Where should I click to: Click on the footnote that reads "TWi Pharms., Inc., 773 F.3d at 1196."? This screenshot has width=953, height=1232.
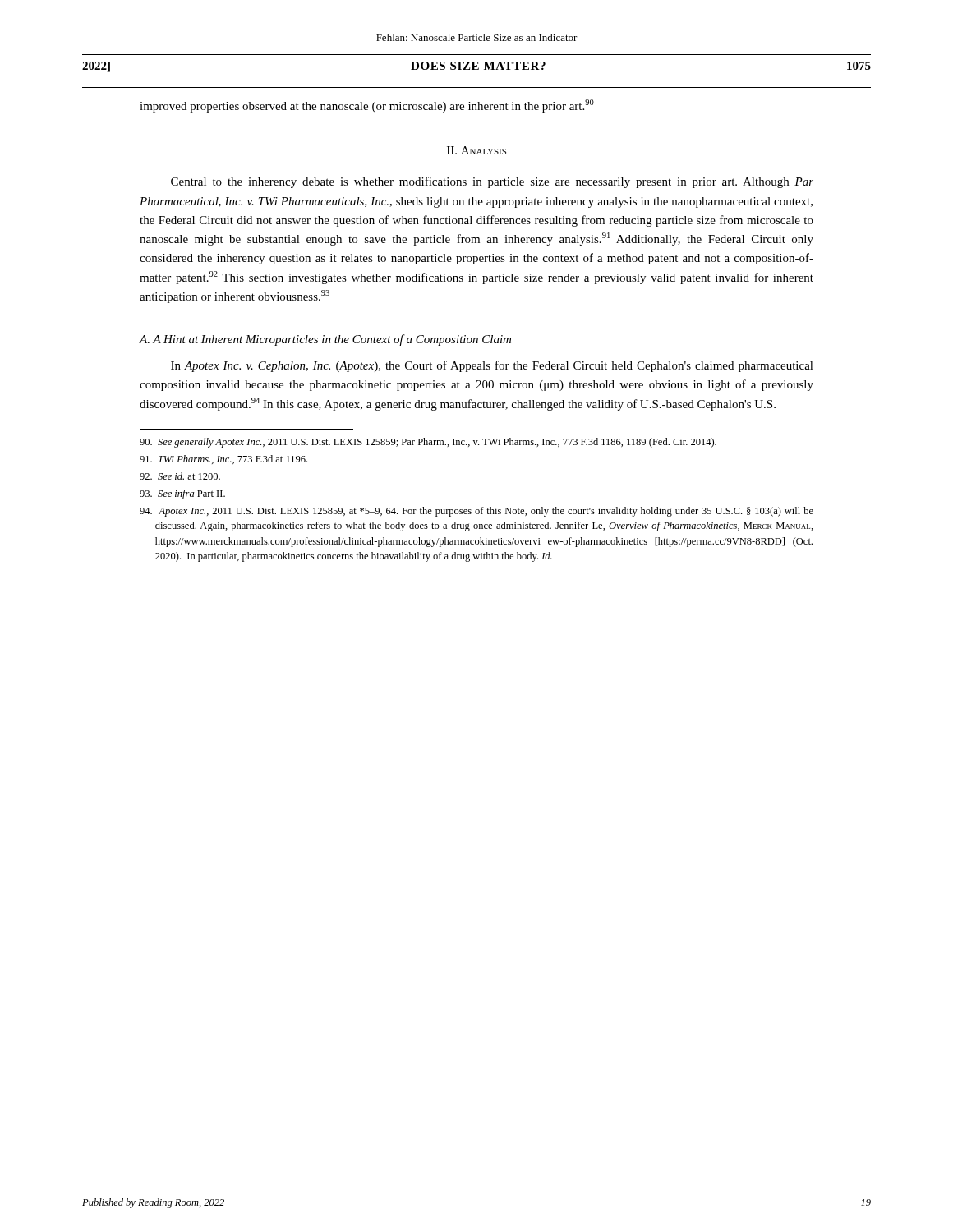coord(224,459)
